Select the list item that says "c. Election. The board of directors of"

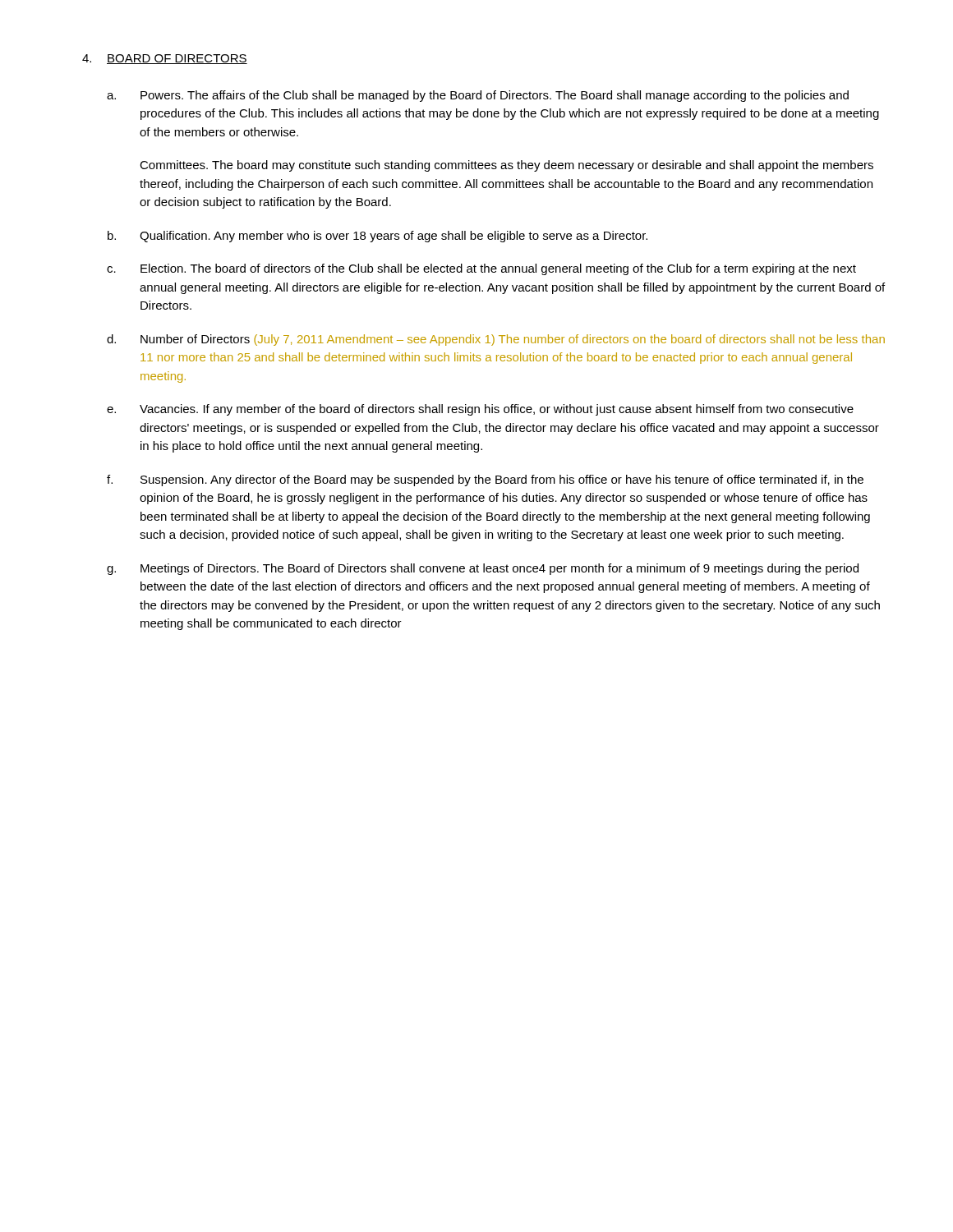click(497, 287)
